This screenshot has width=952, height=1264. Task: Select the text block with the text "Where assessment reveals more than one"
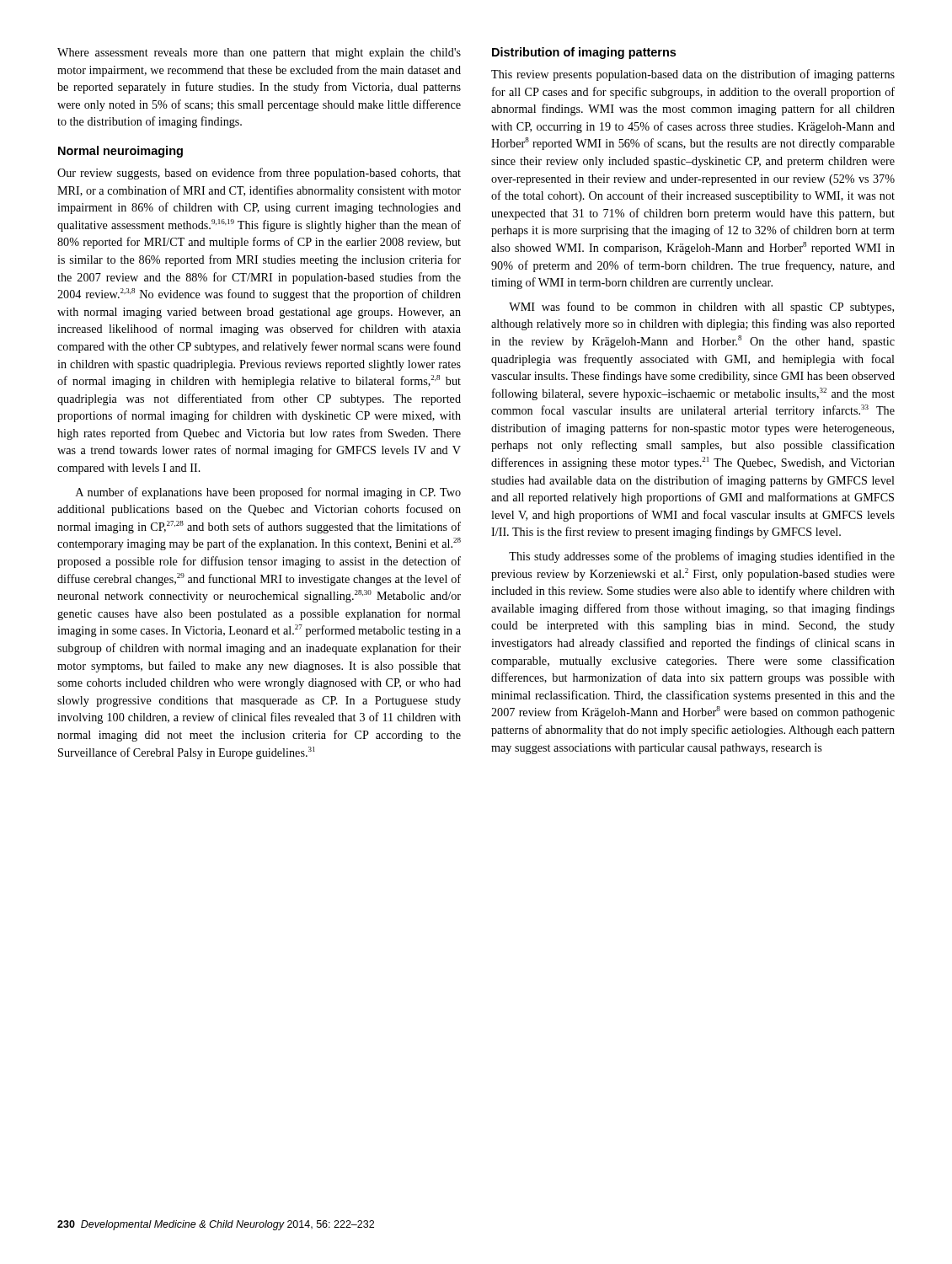(x=259, y=87)
